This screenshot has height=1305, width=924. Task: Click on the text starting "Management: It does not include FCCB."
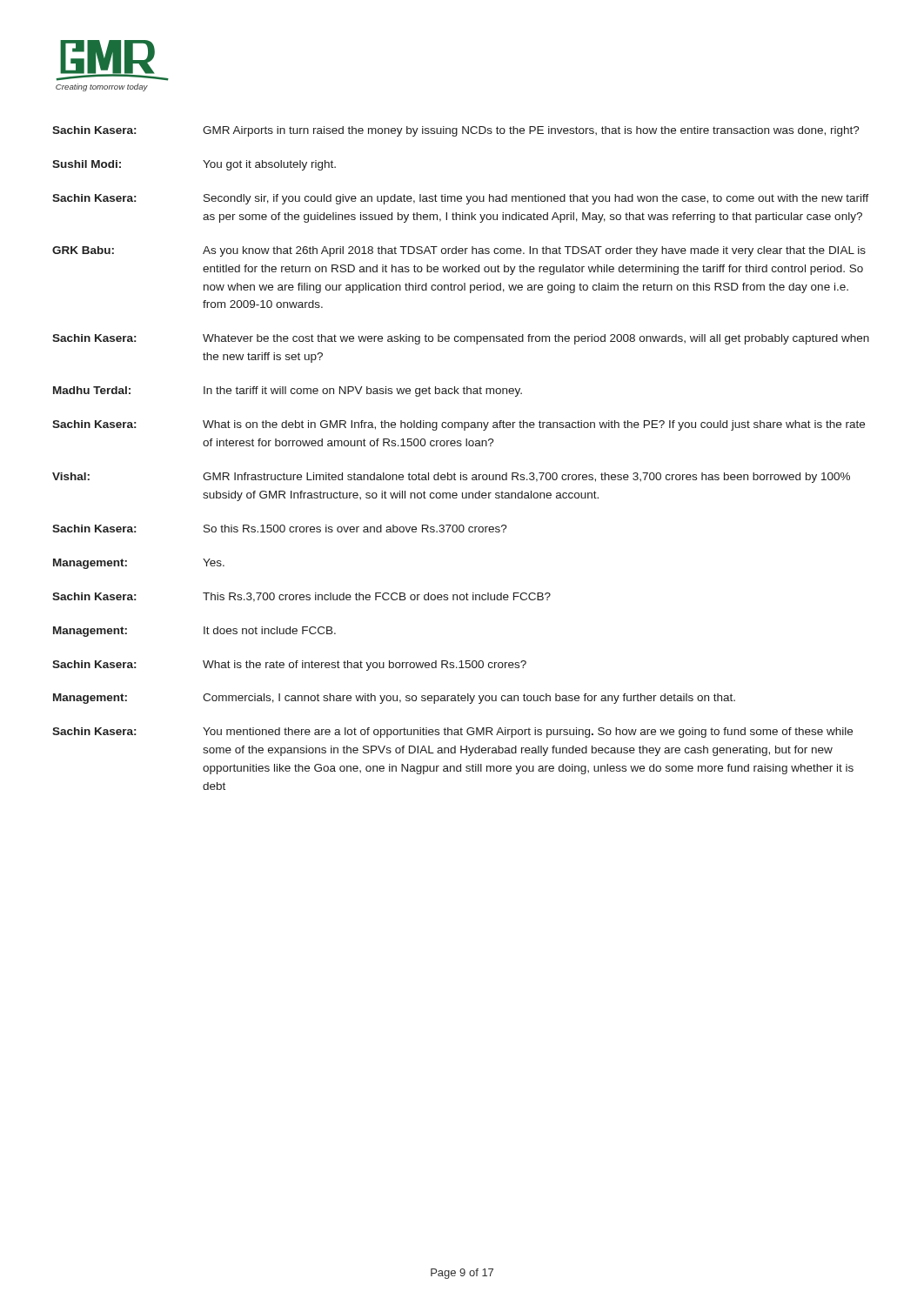[x=93, y=631]
